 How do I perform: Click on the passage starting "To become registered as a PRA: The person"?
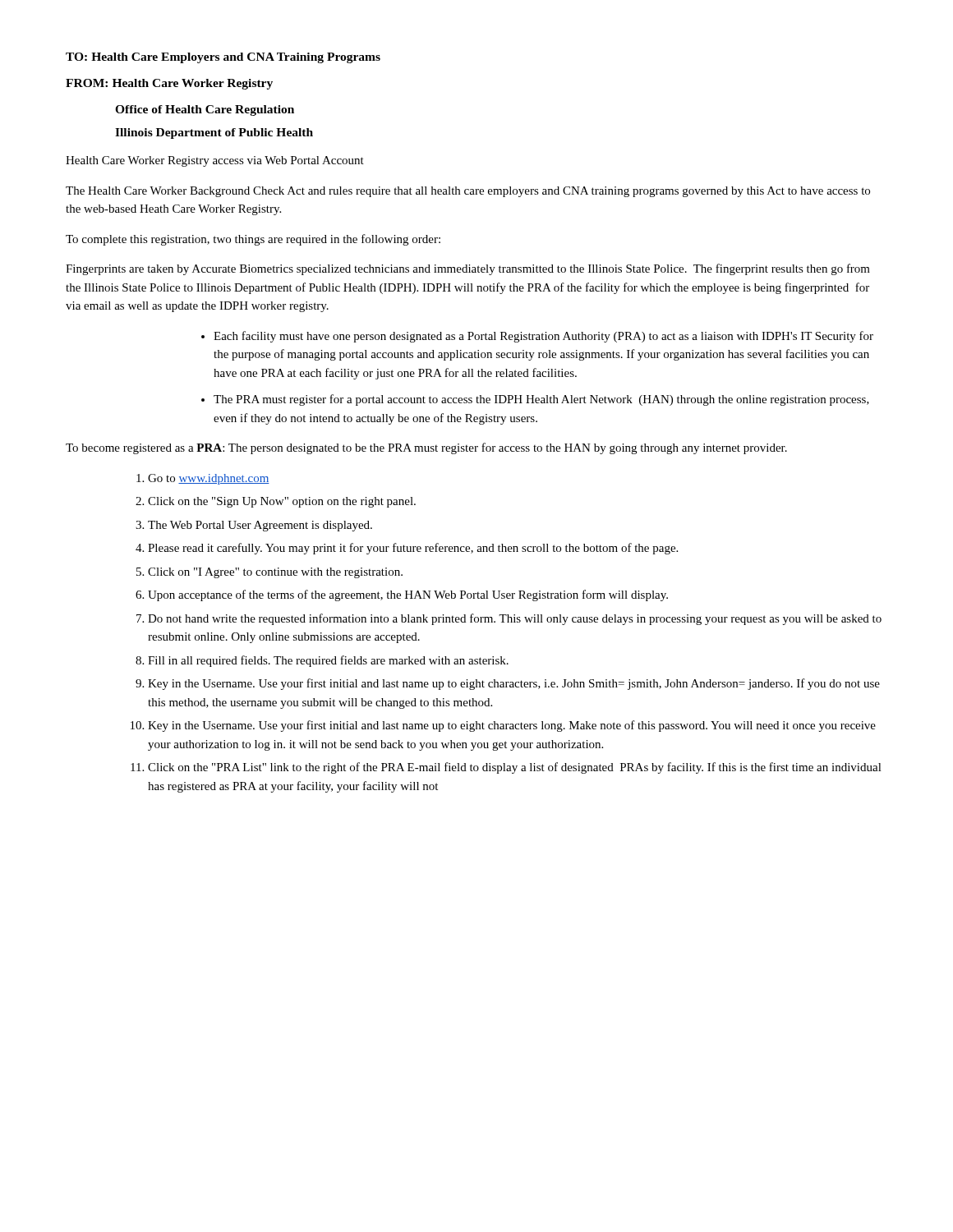tap(427, 448)
